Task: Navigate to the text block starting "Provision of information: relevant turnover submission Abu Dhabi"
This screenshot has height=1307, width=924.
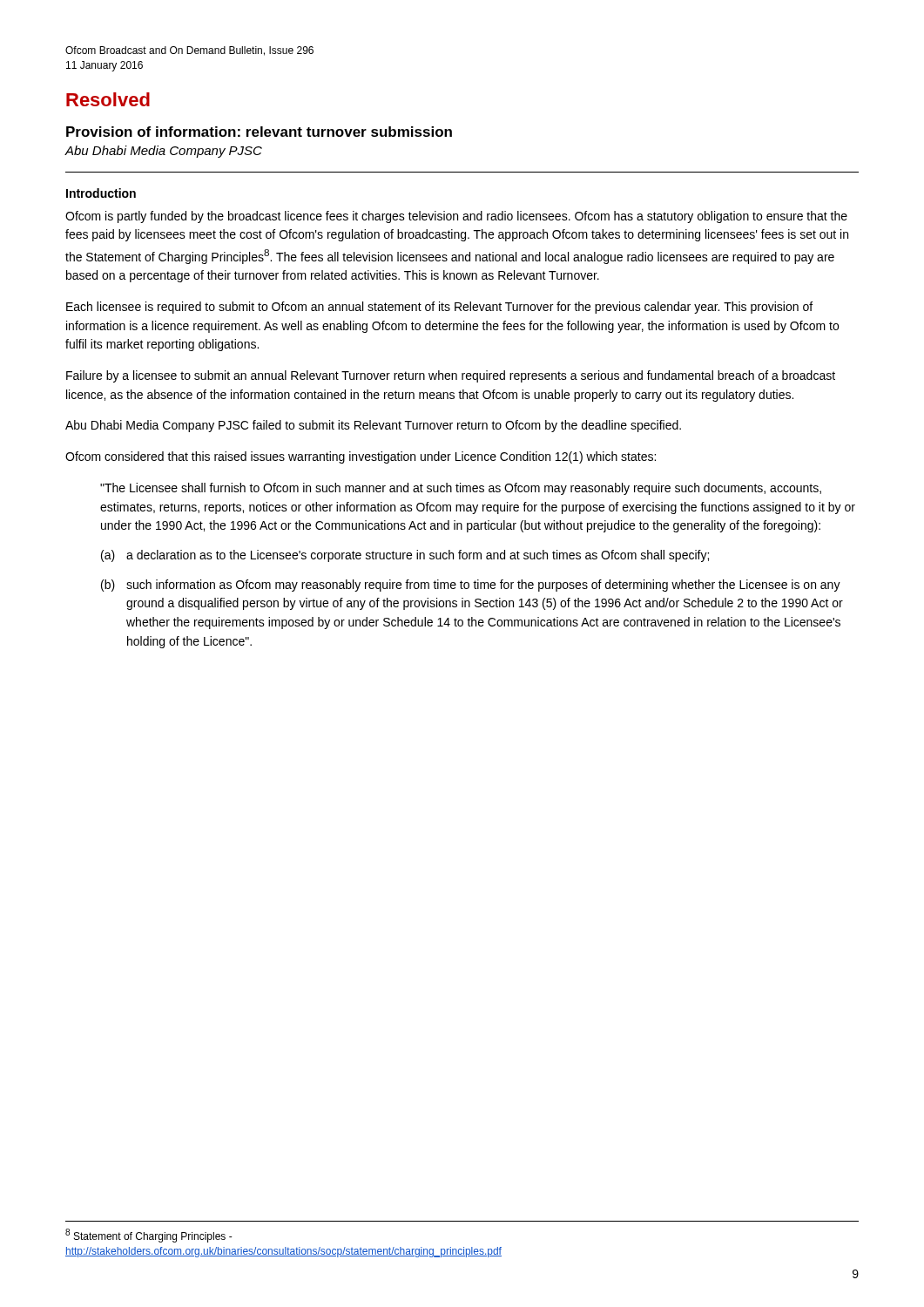Action: tap(462, 140)
